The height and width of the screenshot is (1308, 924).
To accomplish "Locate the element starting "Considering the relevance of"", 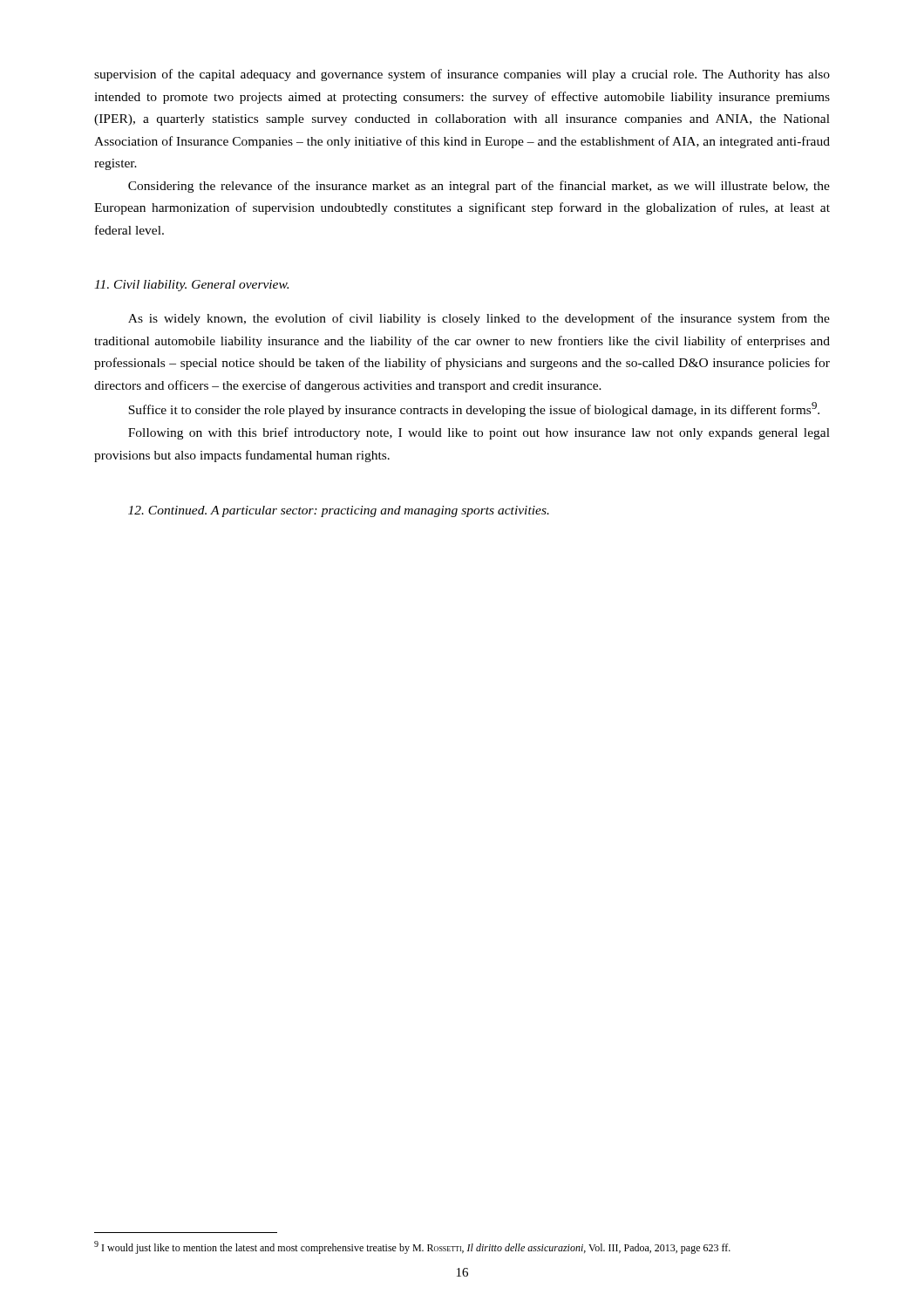I will tap(462, 208).
